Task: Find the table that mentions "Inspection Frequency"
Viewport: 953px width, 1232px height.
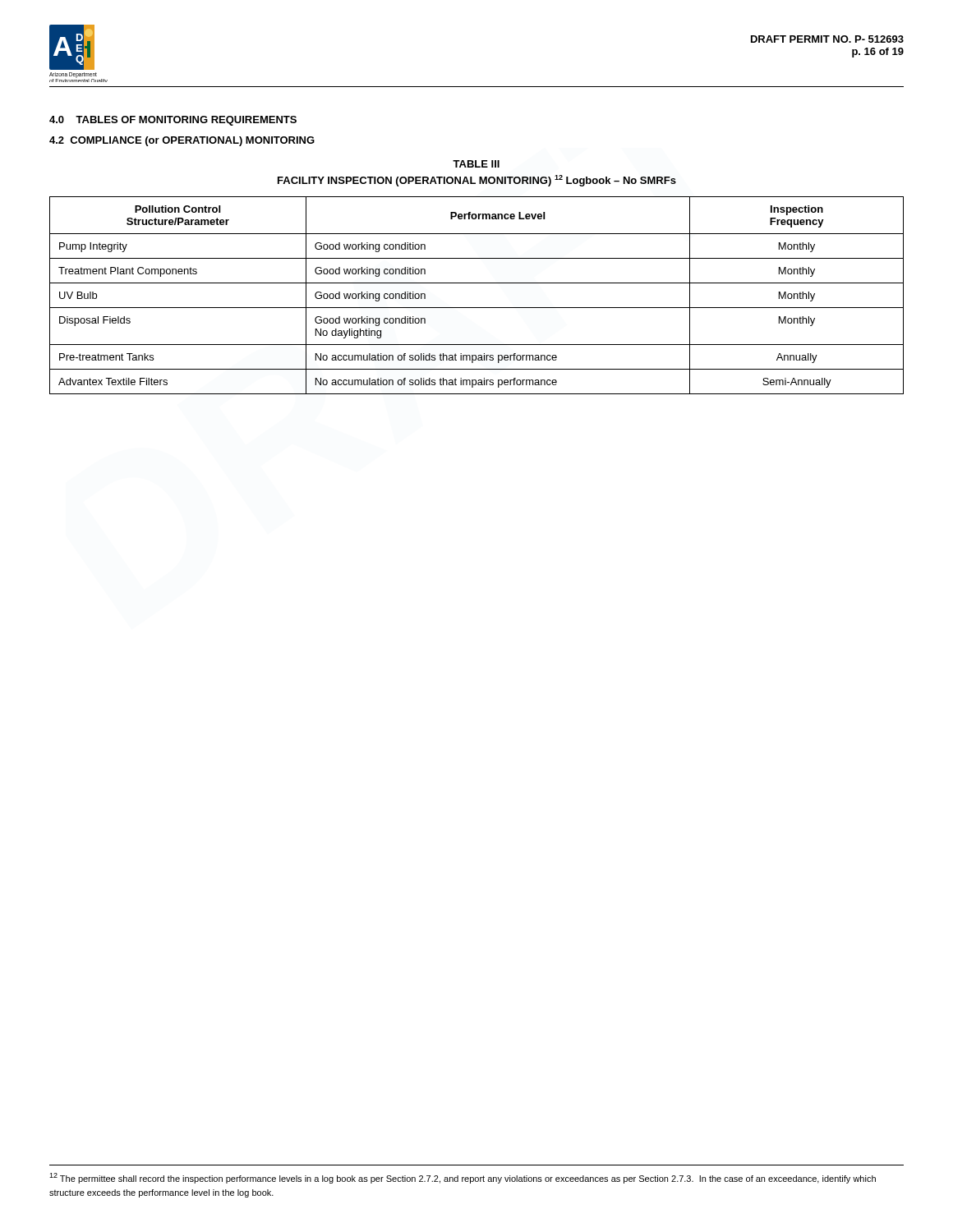Action: (476, 296)
